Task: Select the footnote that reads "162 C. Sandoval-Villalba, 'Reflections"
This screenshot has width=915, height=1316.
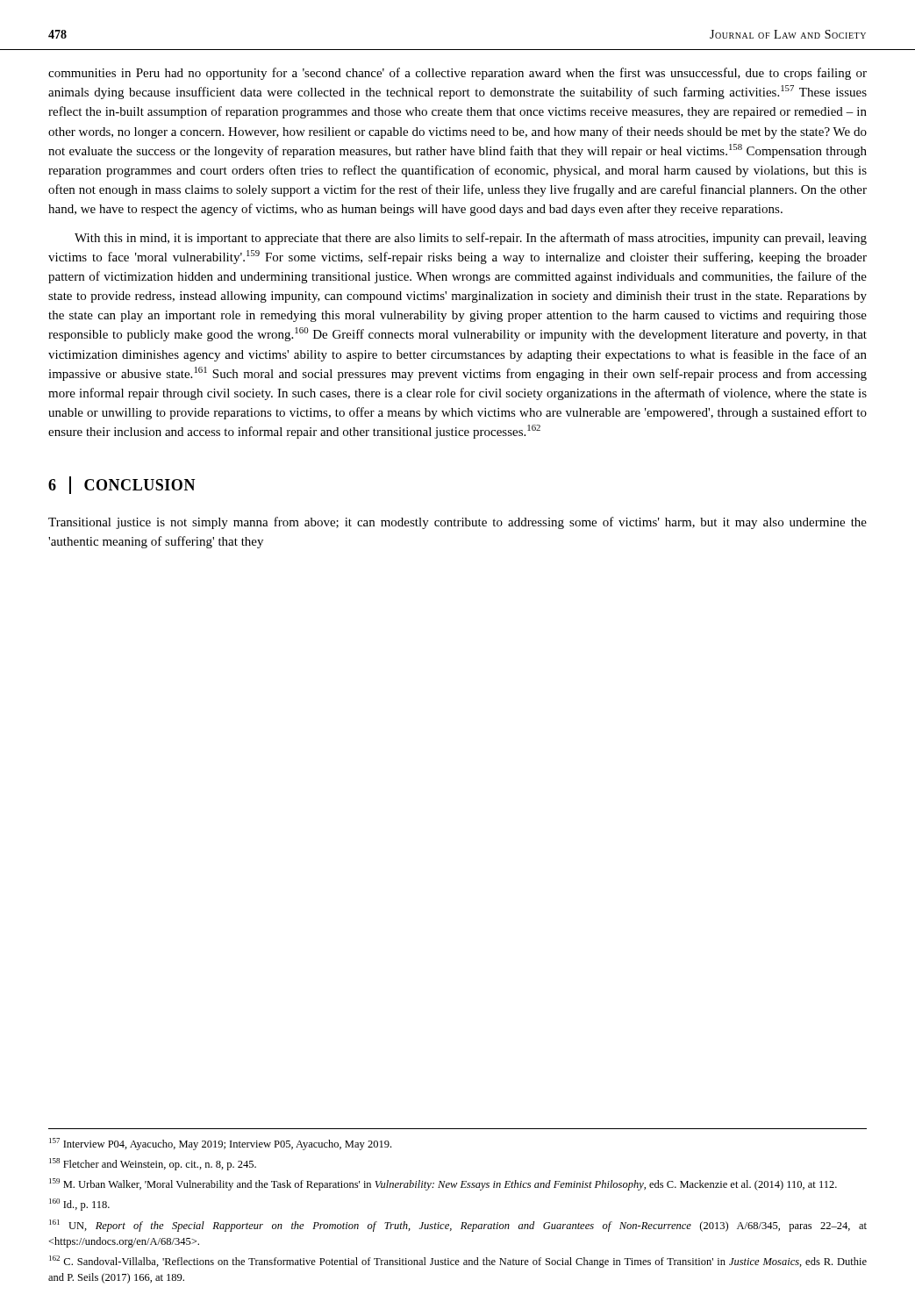Action: (x=458, y=1268)
